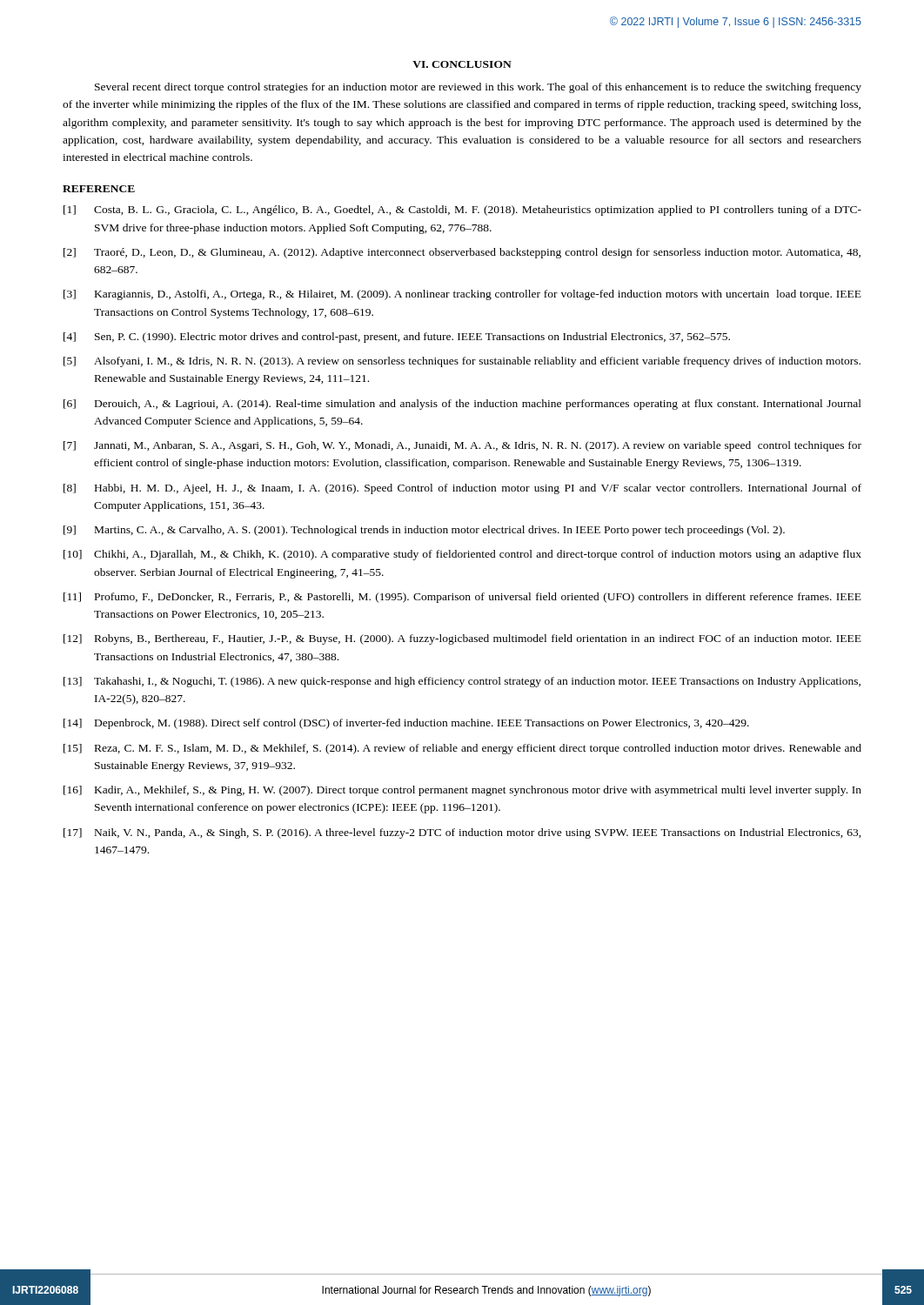
Task: Click on the block starting "[4] Sen, P. C."
Action: [462, 337]
